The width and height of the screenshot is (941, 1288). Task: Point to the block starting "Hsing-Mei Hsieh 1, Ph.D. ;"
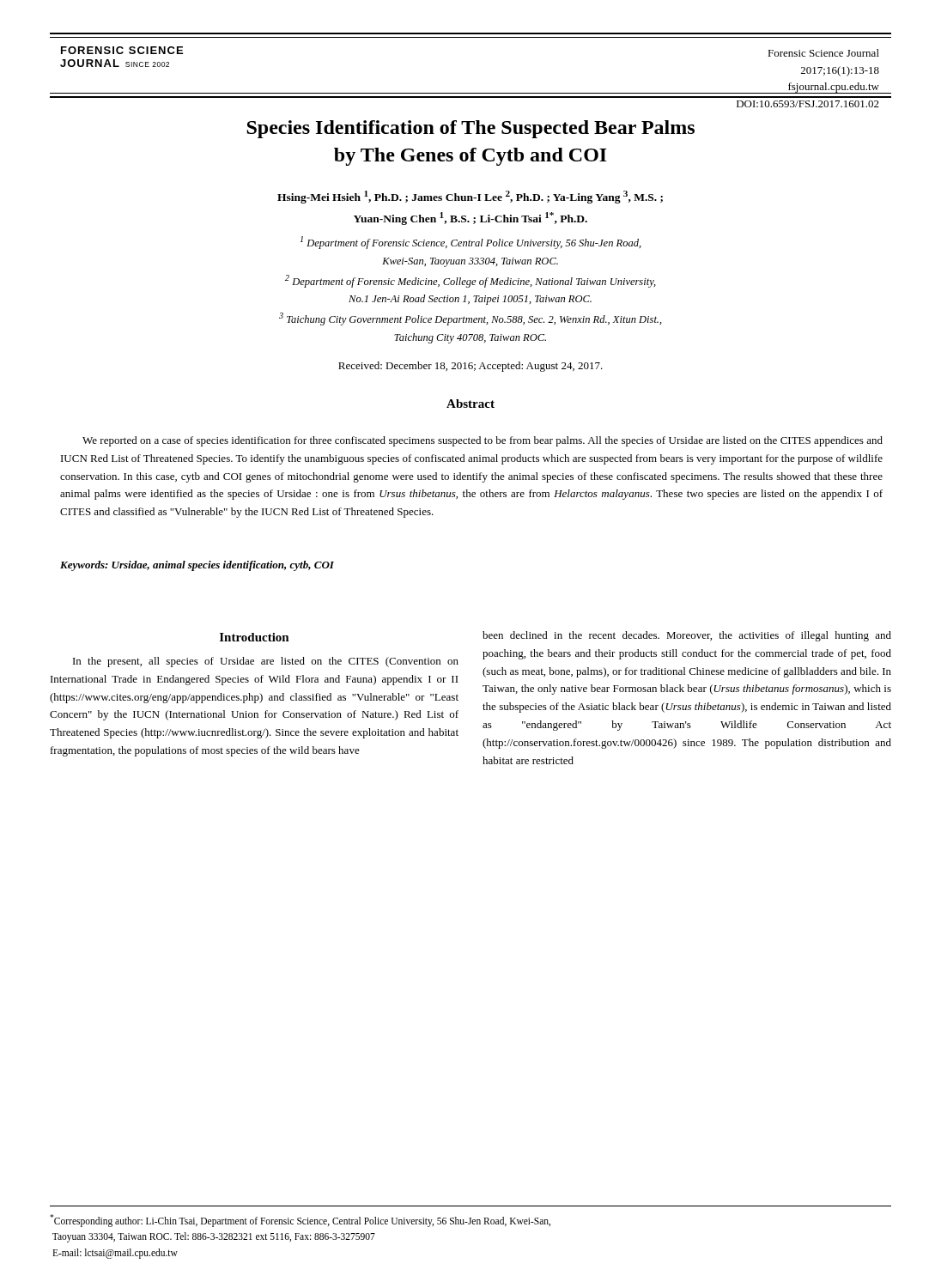[470, 206]
